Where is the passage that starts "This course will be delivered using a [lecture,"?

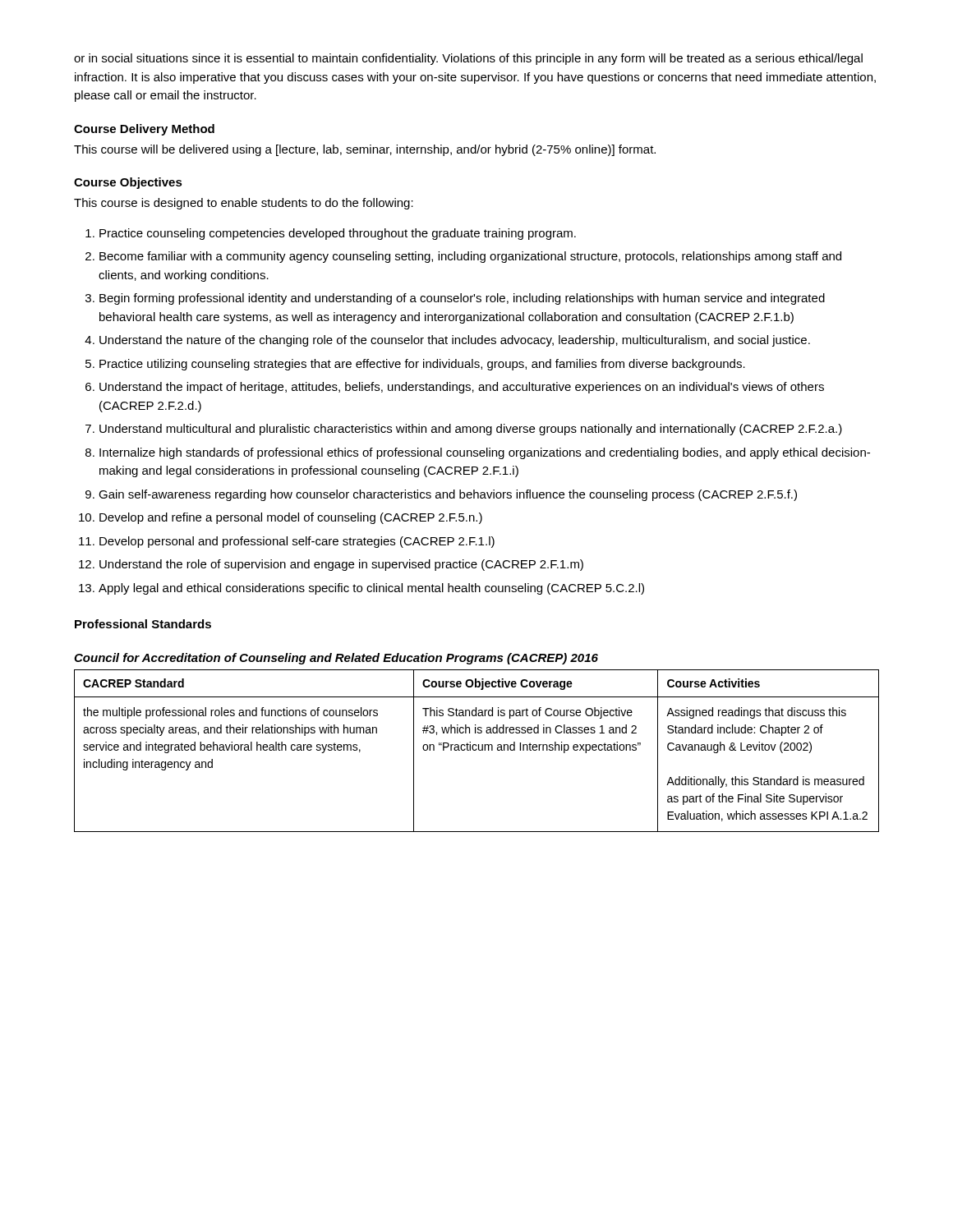coord(365,149)
